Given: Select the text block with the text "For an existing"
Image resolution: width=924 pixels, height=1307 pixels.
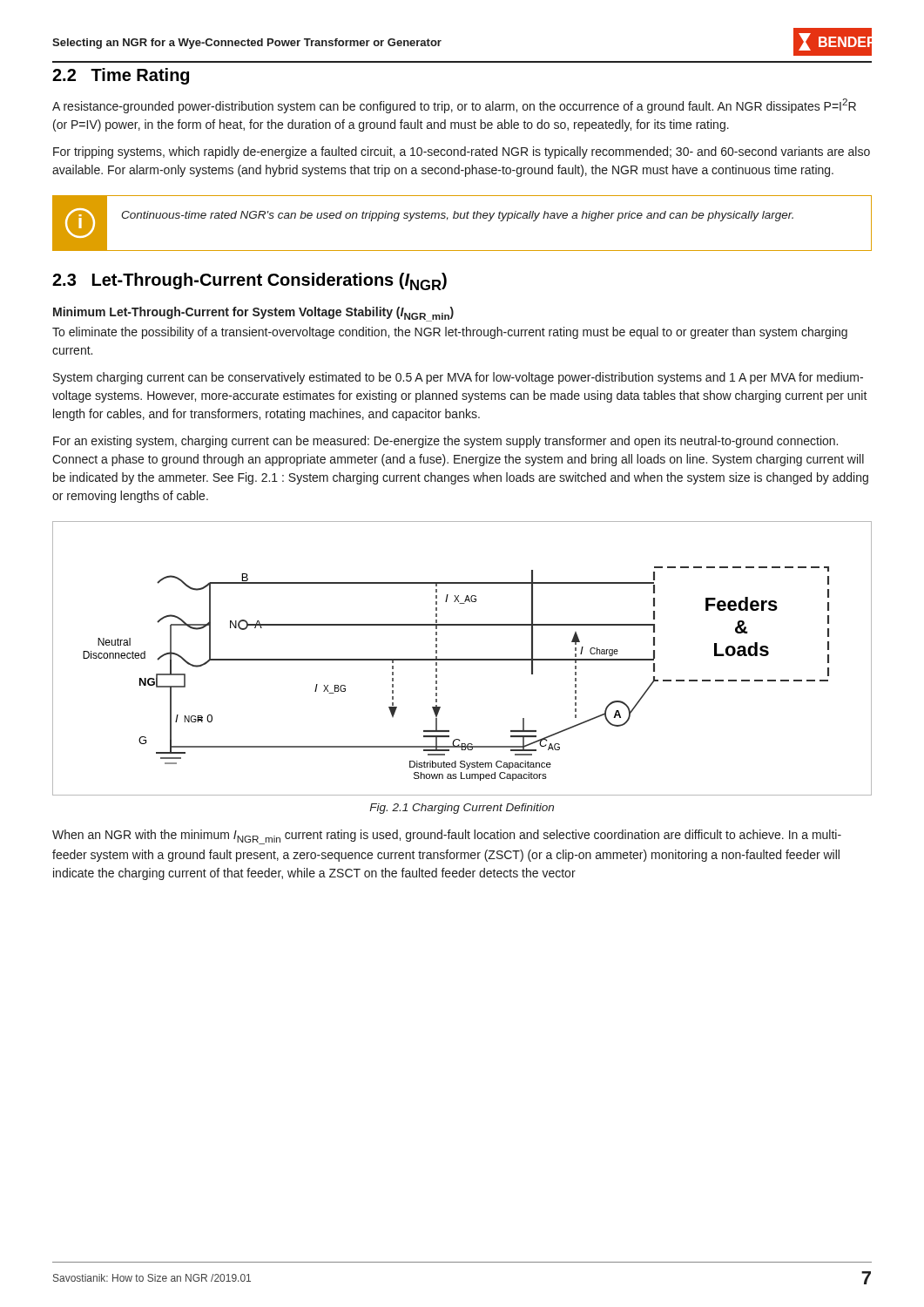Looking at the screenshot, I should (x=462, y=469).
